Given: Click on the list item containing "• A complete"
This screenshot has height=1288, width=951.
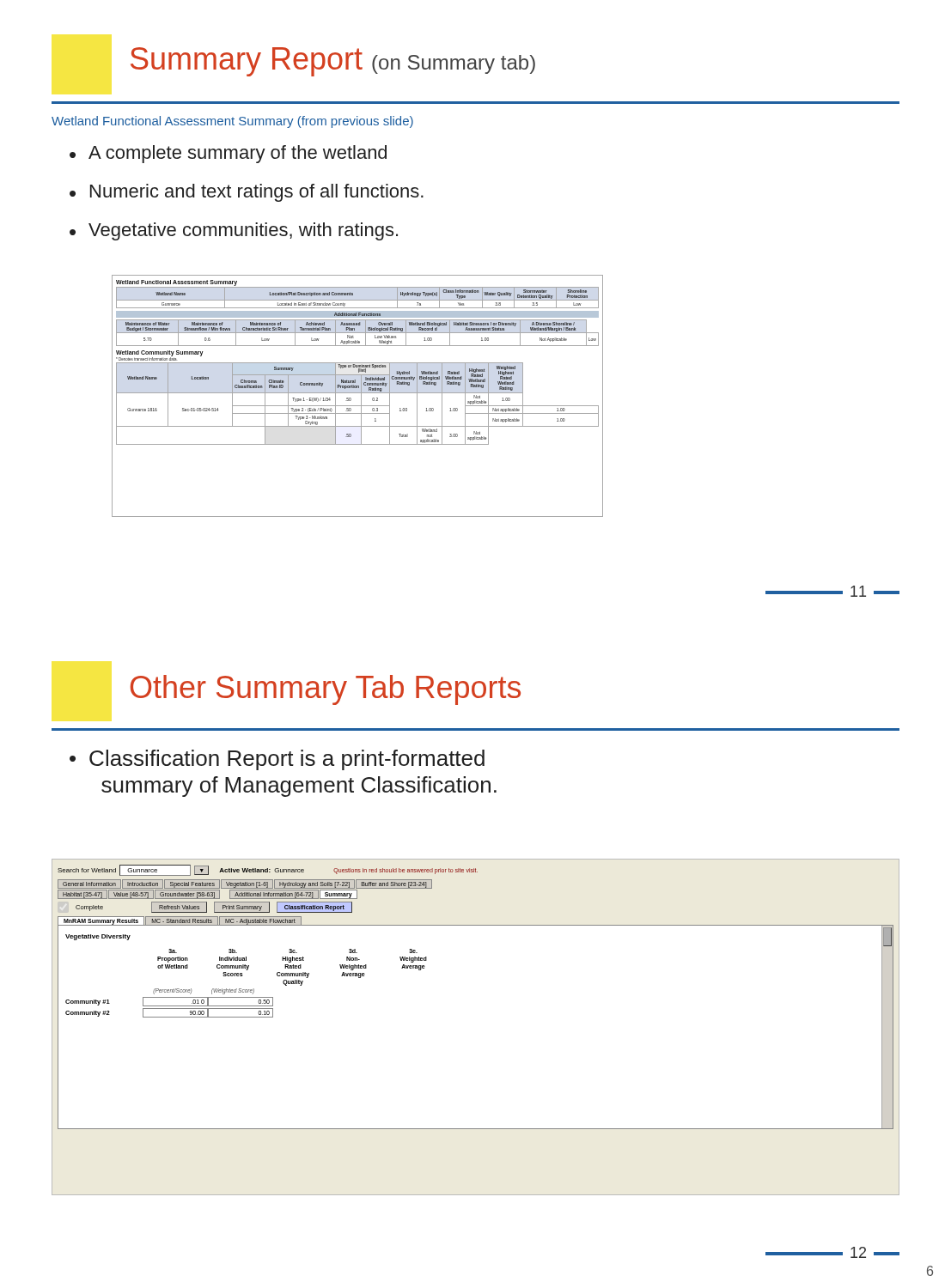Looking at the screenshot, I should 228,155.
